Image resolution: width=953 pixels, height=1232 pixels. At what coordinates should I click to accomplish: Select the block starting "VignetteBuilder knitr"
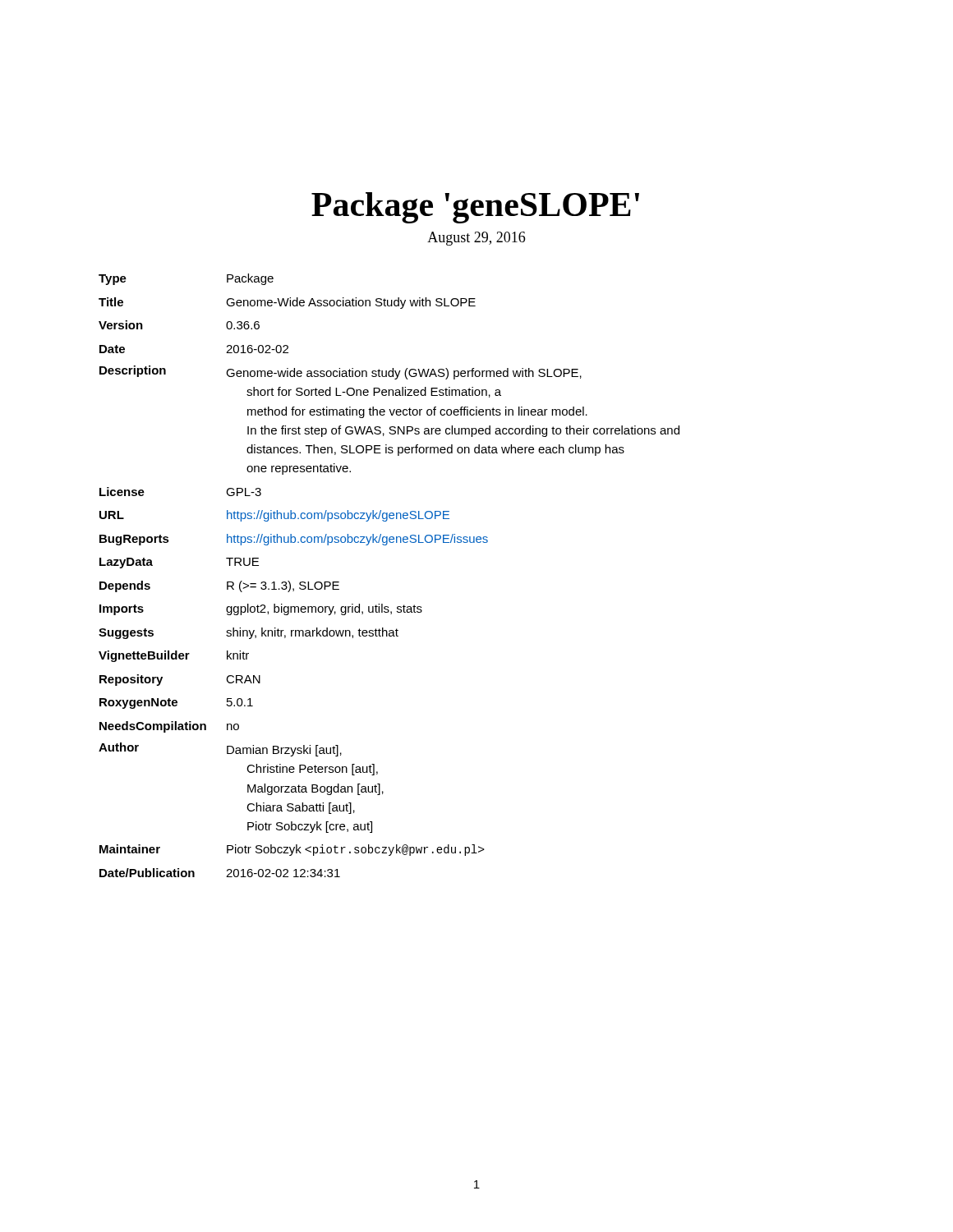(174, 656)
